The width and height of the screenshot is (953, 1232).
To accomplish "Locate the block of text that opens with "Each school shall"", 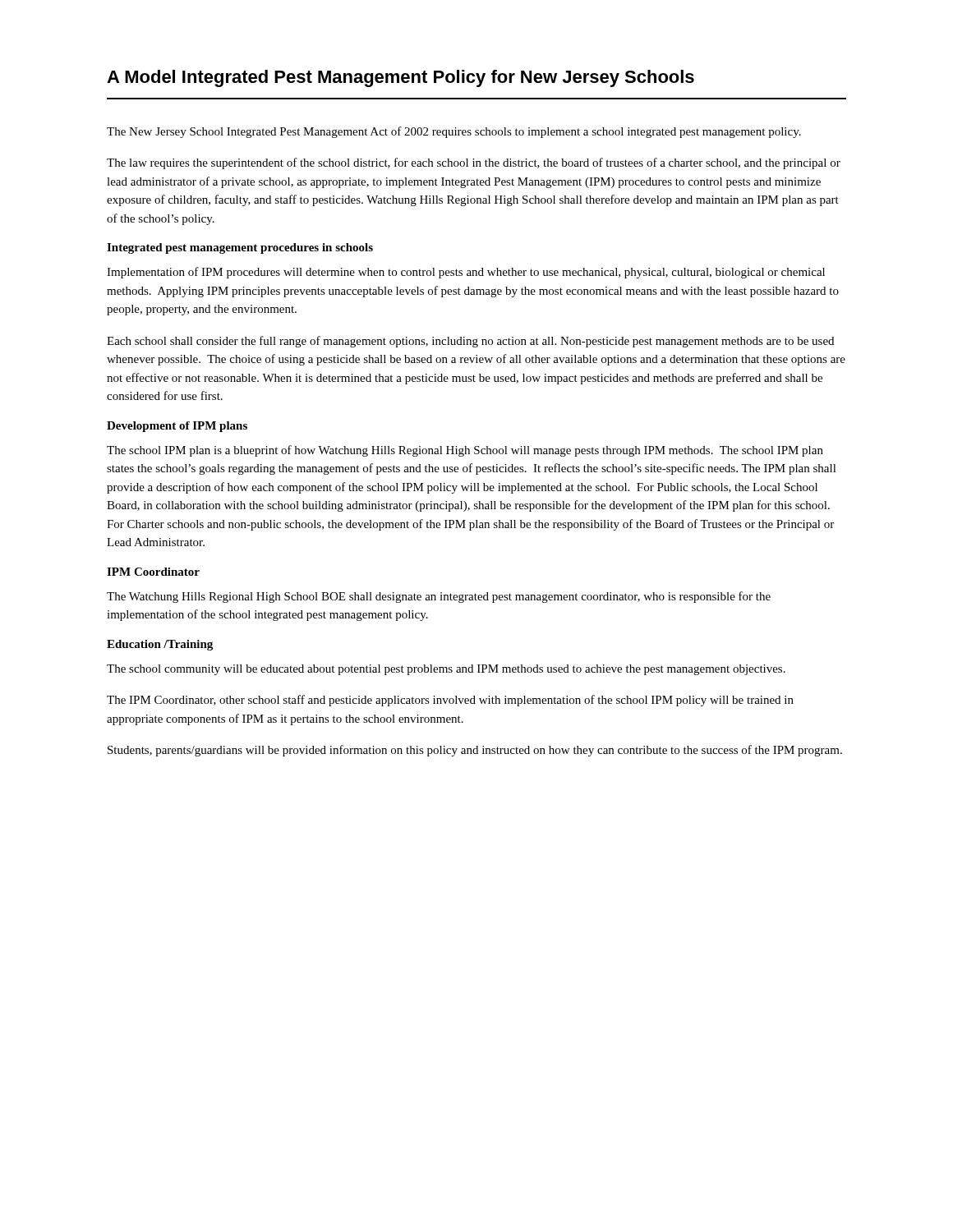I will [476, 368].
